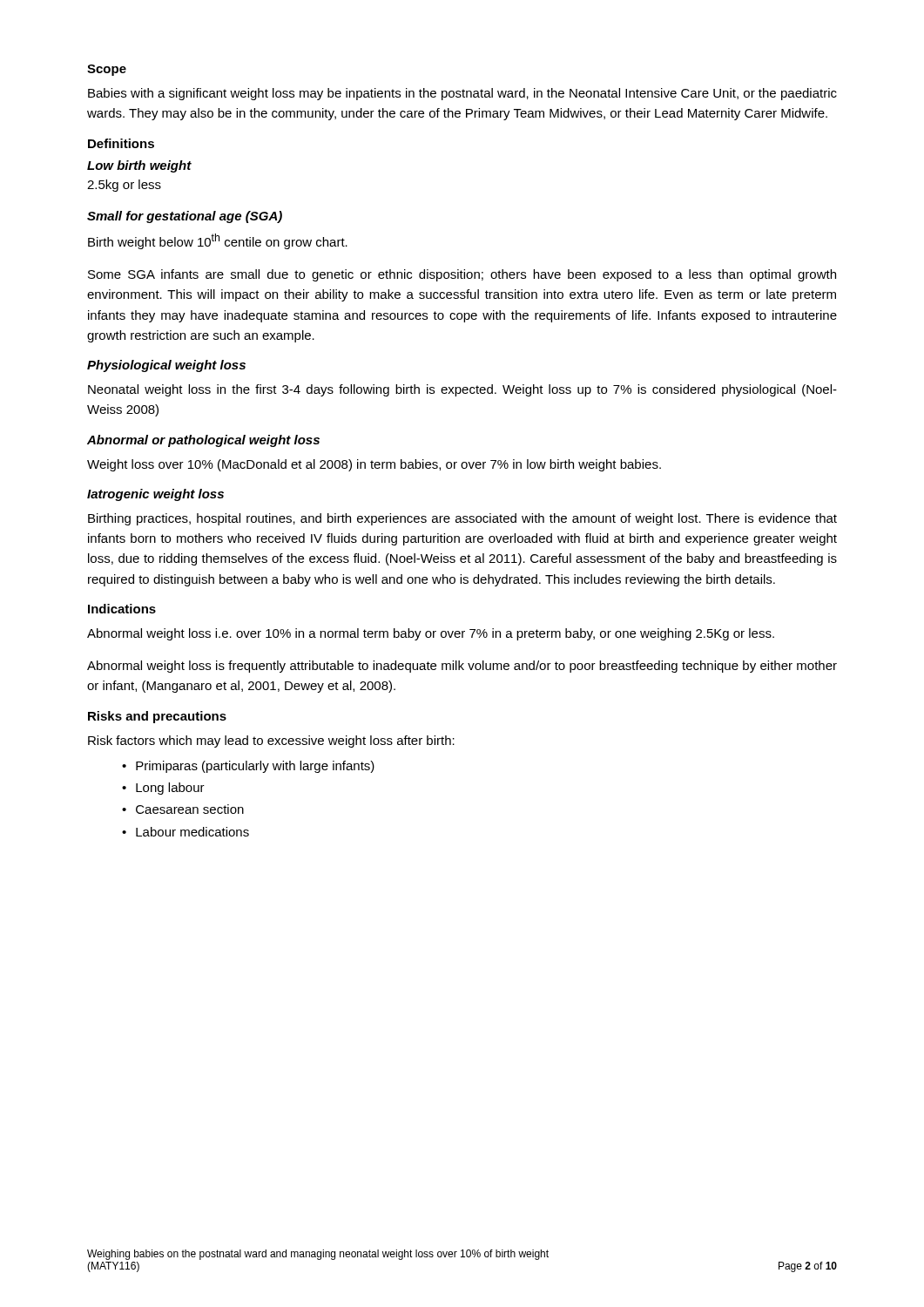Select the passage starting "Birth weight below 10th"
Image resolution: width=924 pixels, height=1307 pixels.
[218, 240]
